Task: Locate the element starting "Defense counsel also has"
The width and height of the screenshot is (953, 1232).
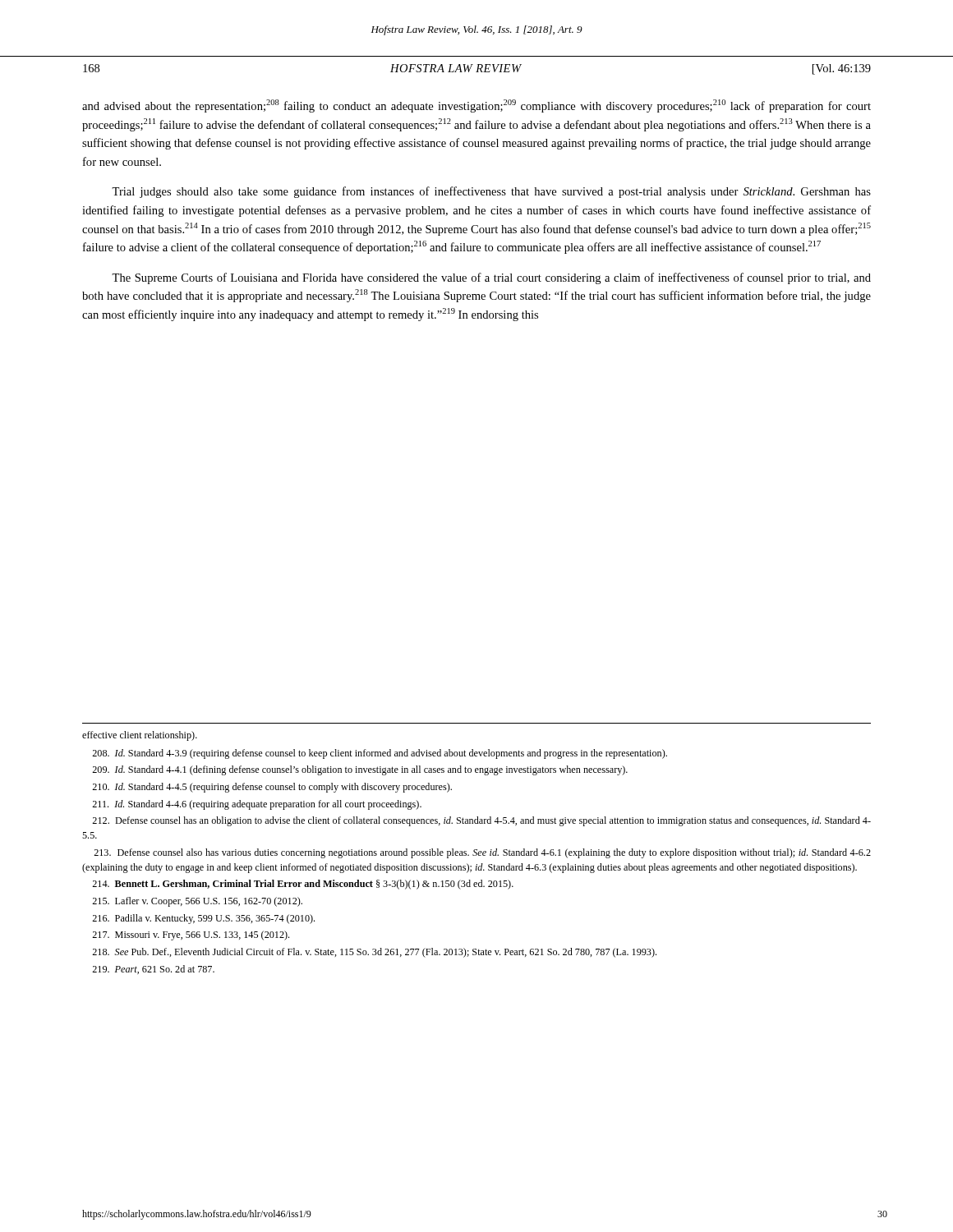Action: [x=476, y=860]
